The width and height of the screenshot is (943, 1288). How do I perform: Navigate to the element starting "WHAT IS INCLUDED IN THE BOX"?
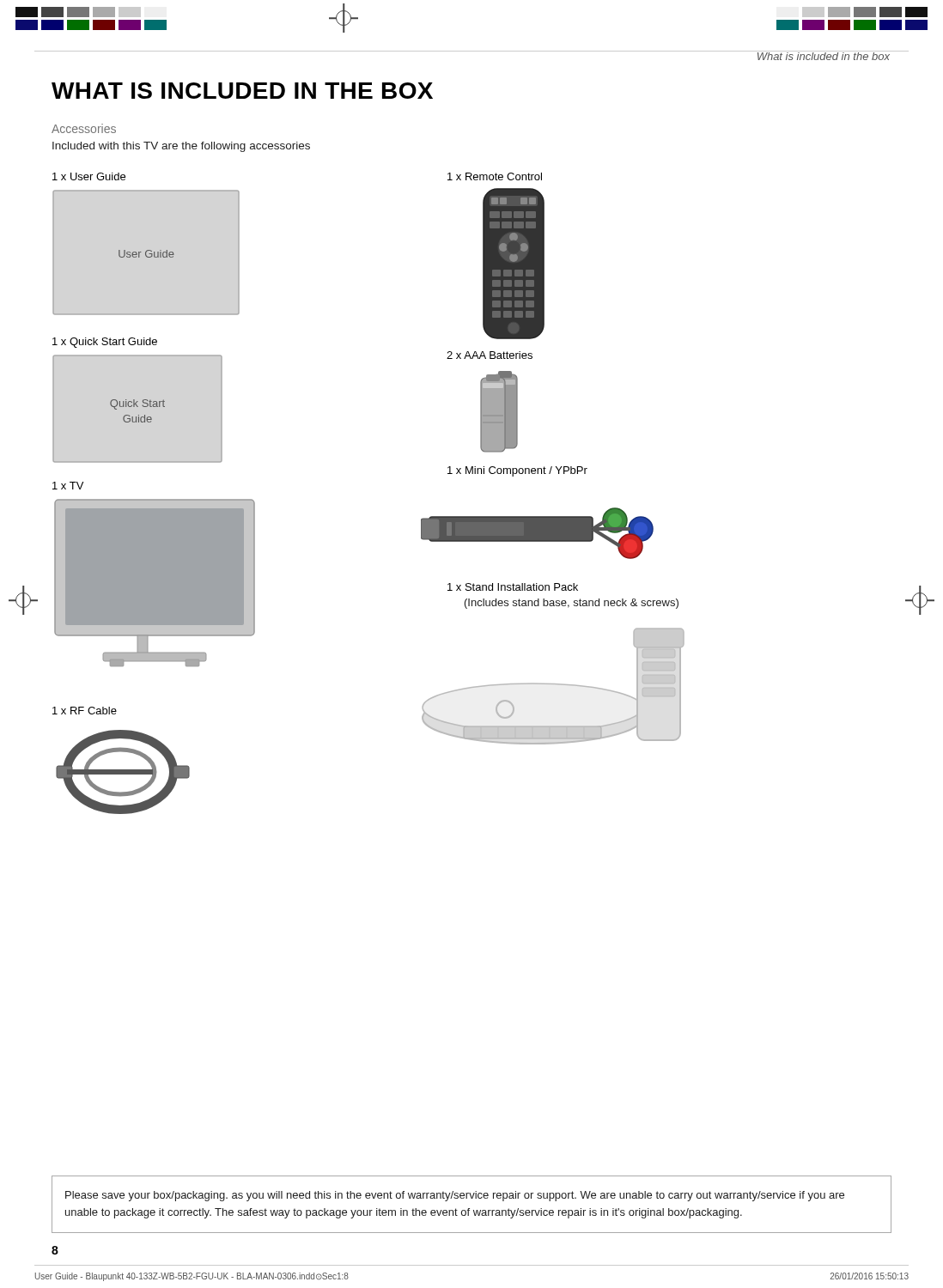(242, 91)
